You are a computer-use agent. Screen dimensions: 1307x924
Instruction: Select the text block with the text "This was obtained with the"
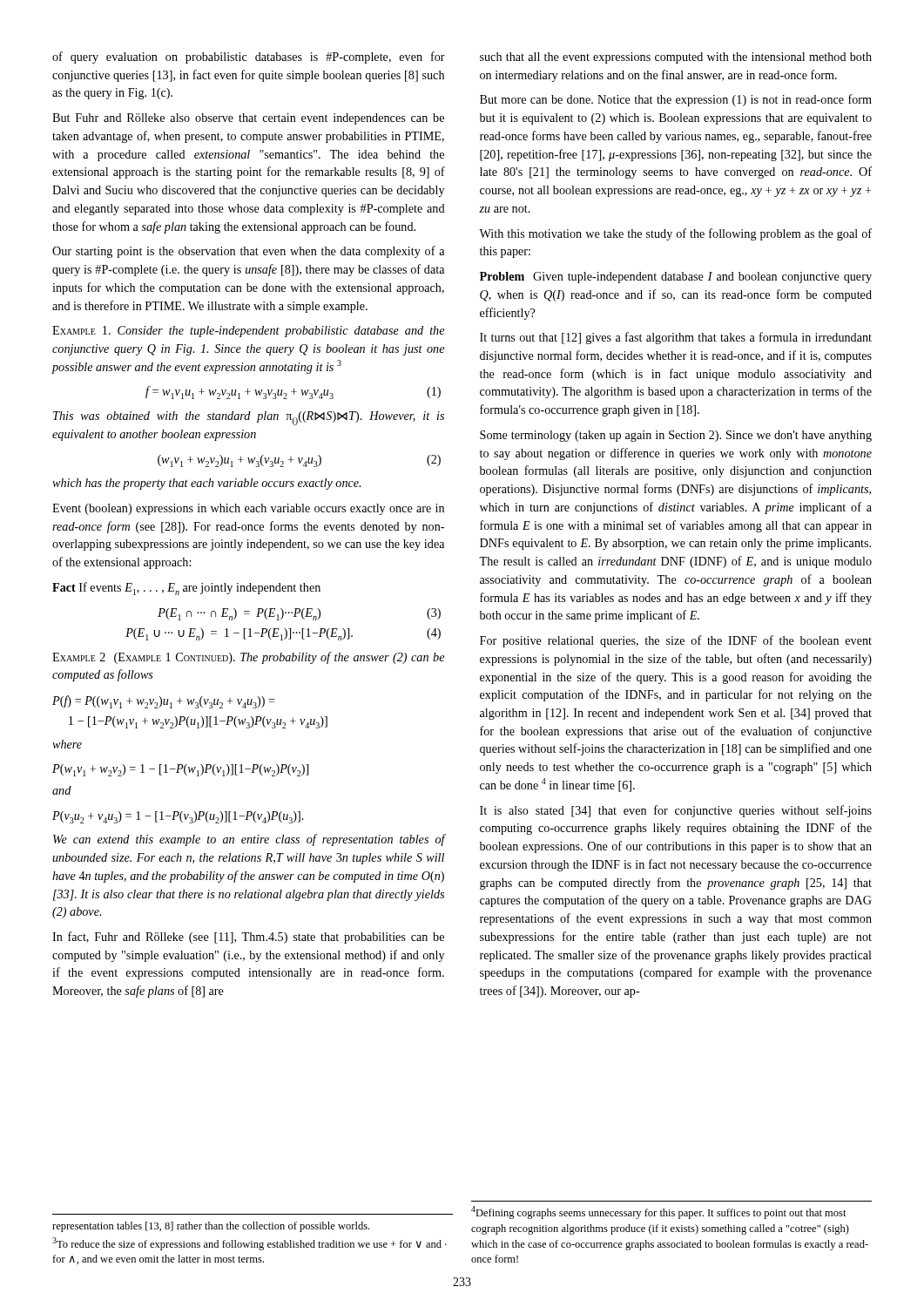(248, 425)
